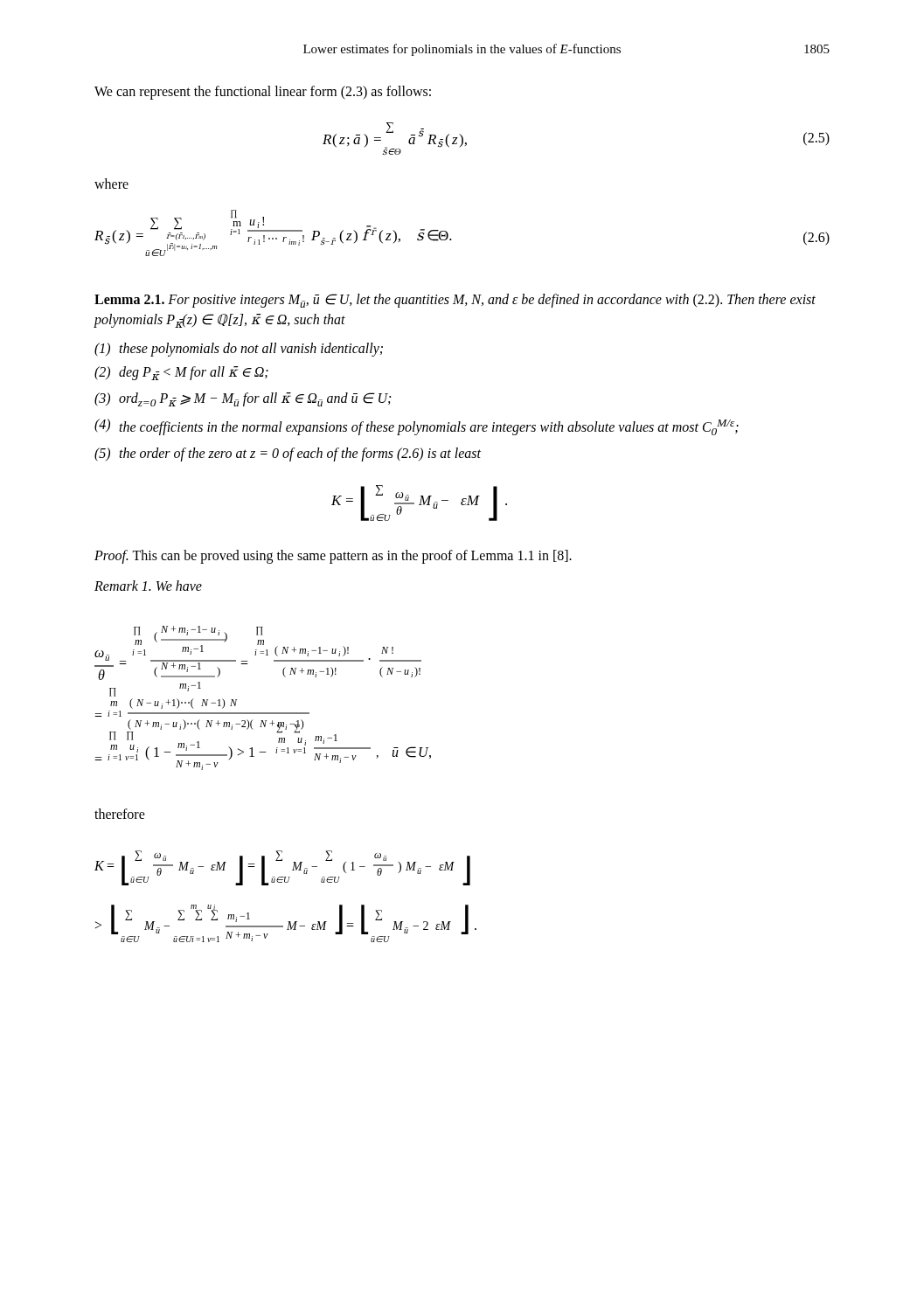This screenshot has width=924, height=1311.
Task: Locate the text starting "(4) the coefficients"
Action: tap(417, 426)
